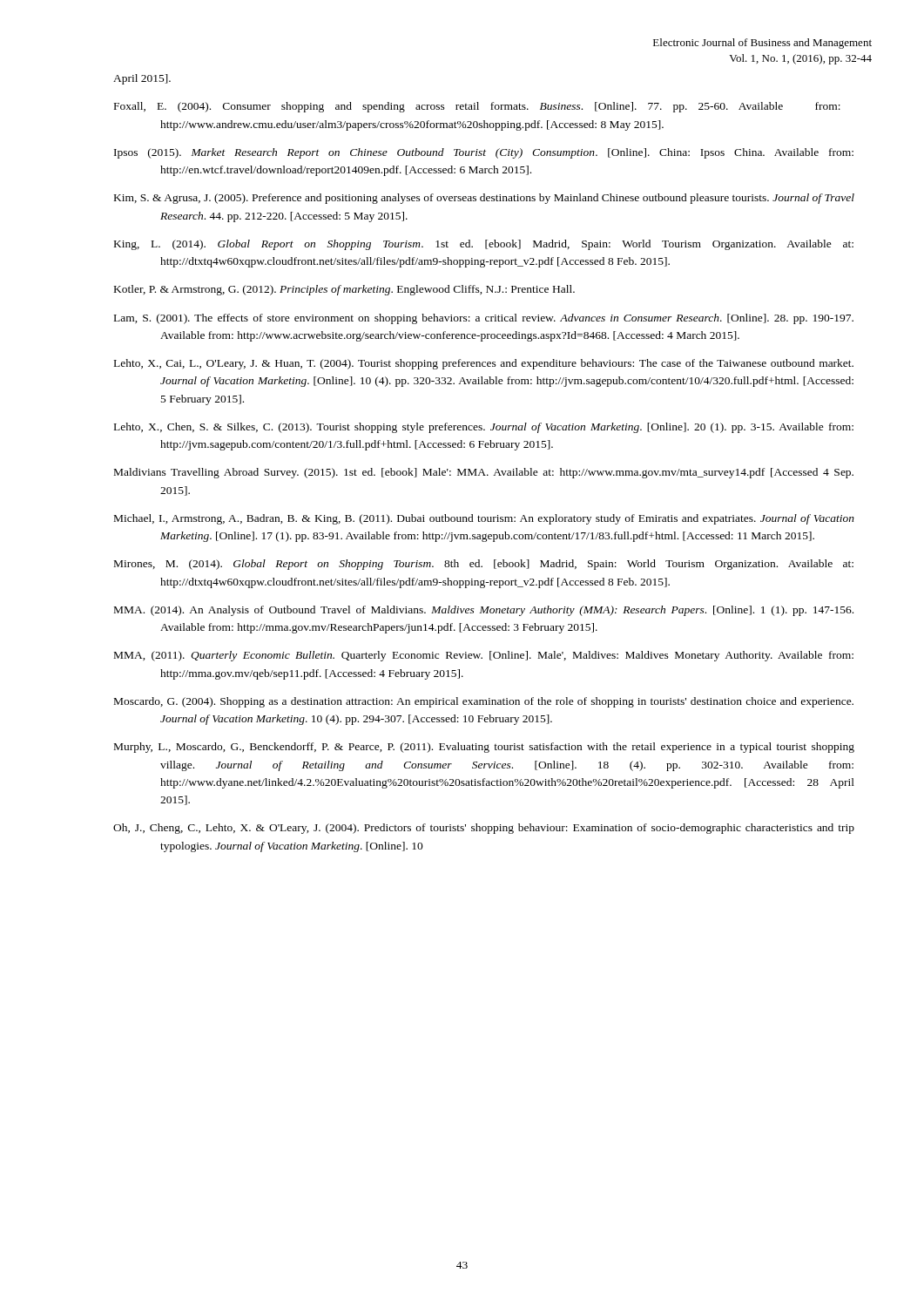Select the block starting "Lam, S. (2001). The effects of store environment"

point(484,326)
